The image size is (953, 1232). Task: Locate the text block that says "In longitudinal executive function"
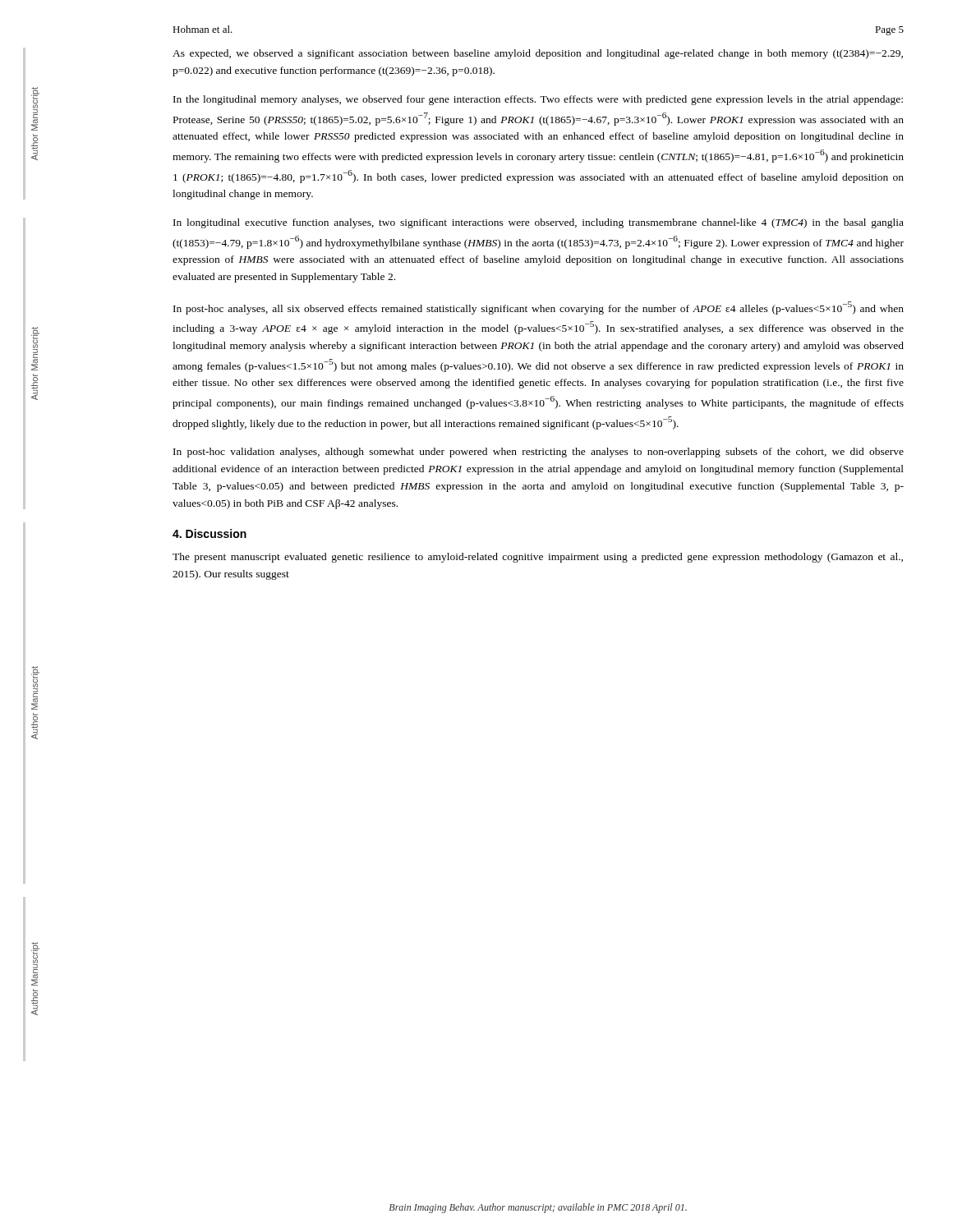pos(538,249)
